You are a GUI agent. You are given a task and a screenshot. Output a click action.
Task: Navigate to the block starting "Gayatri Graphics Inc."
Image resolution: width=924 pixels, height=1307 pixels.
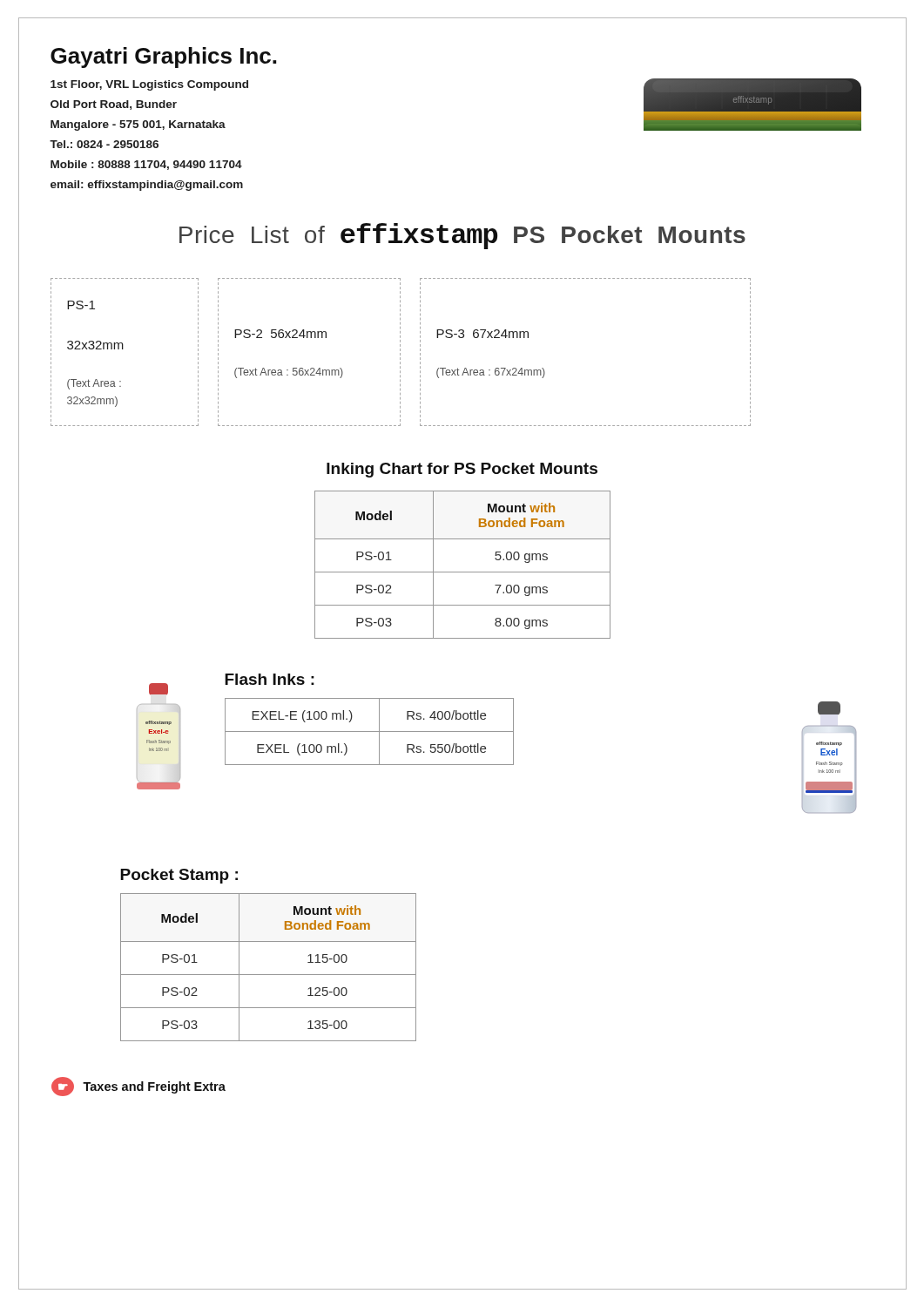point(164,56)
